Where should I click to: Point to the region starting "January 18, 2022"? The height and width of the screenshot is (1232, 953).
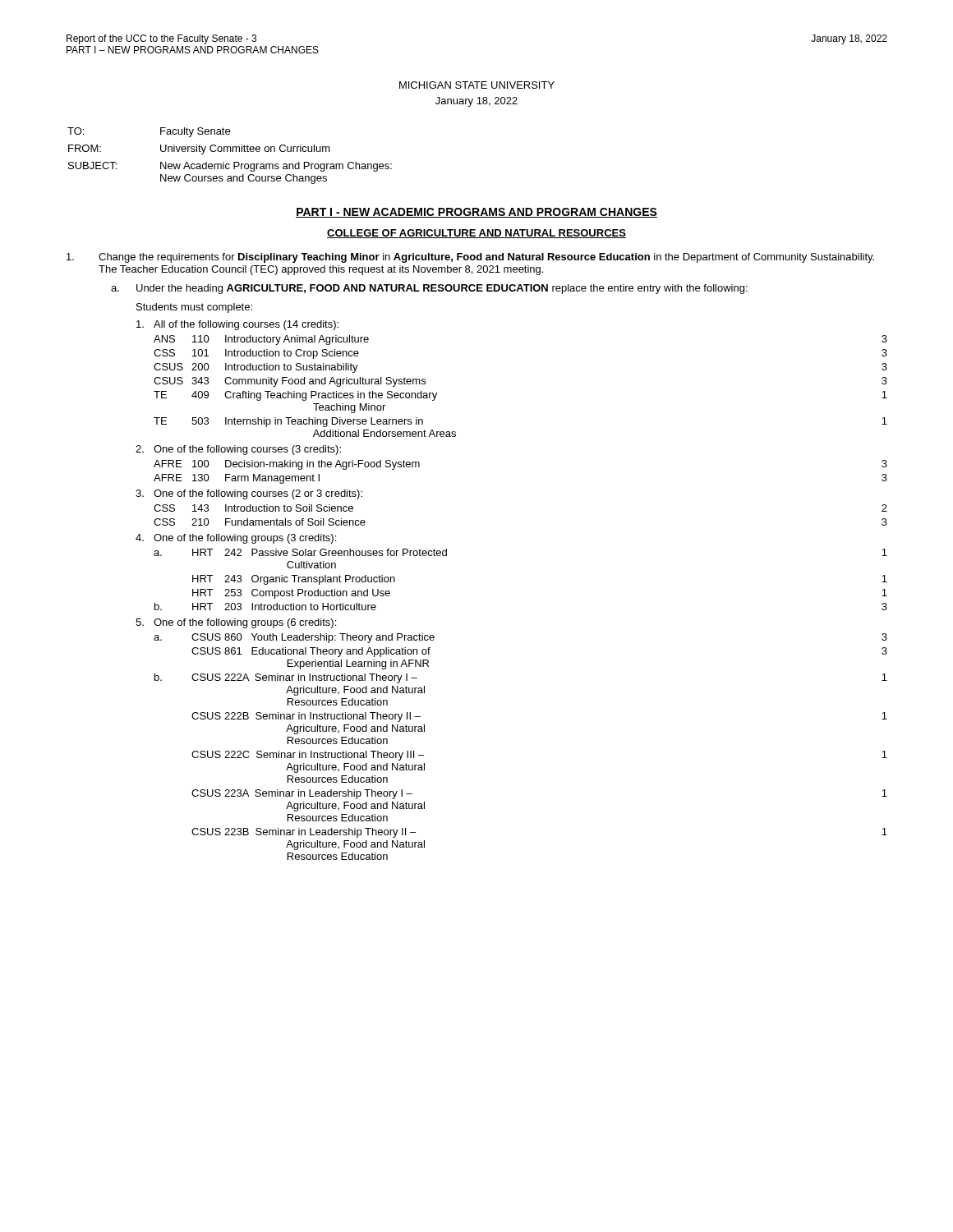click(x=476, y=101)
